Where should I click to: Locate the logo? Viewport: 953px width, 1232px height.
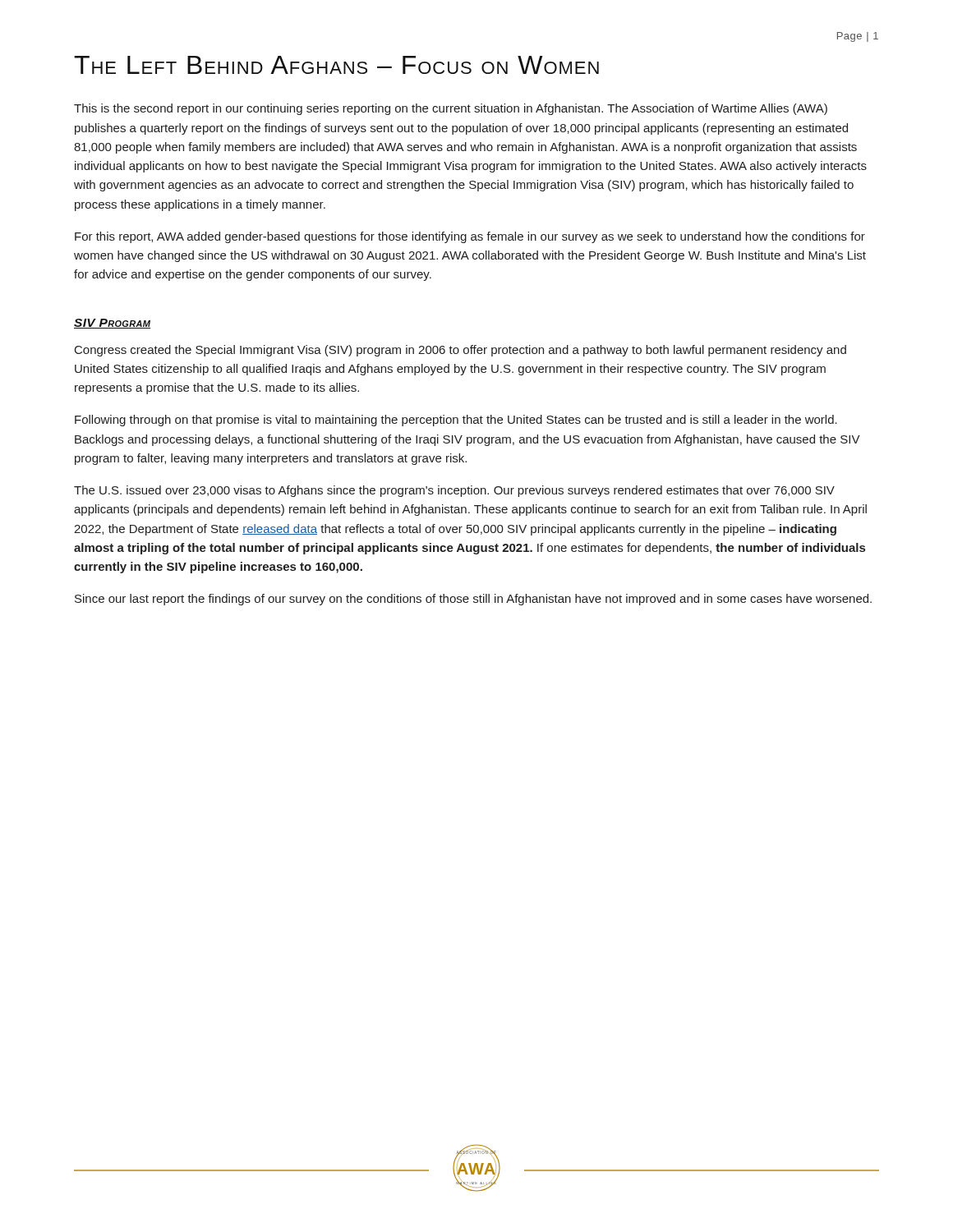(x=476, y=1170)
